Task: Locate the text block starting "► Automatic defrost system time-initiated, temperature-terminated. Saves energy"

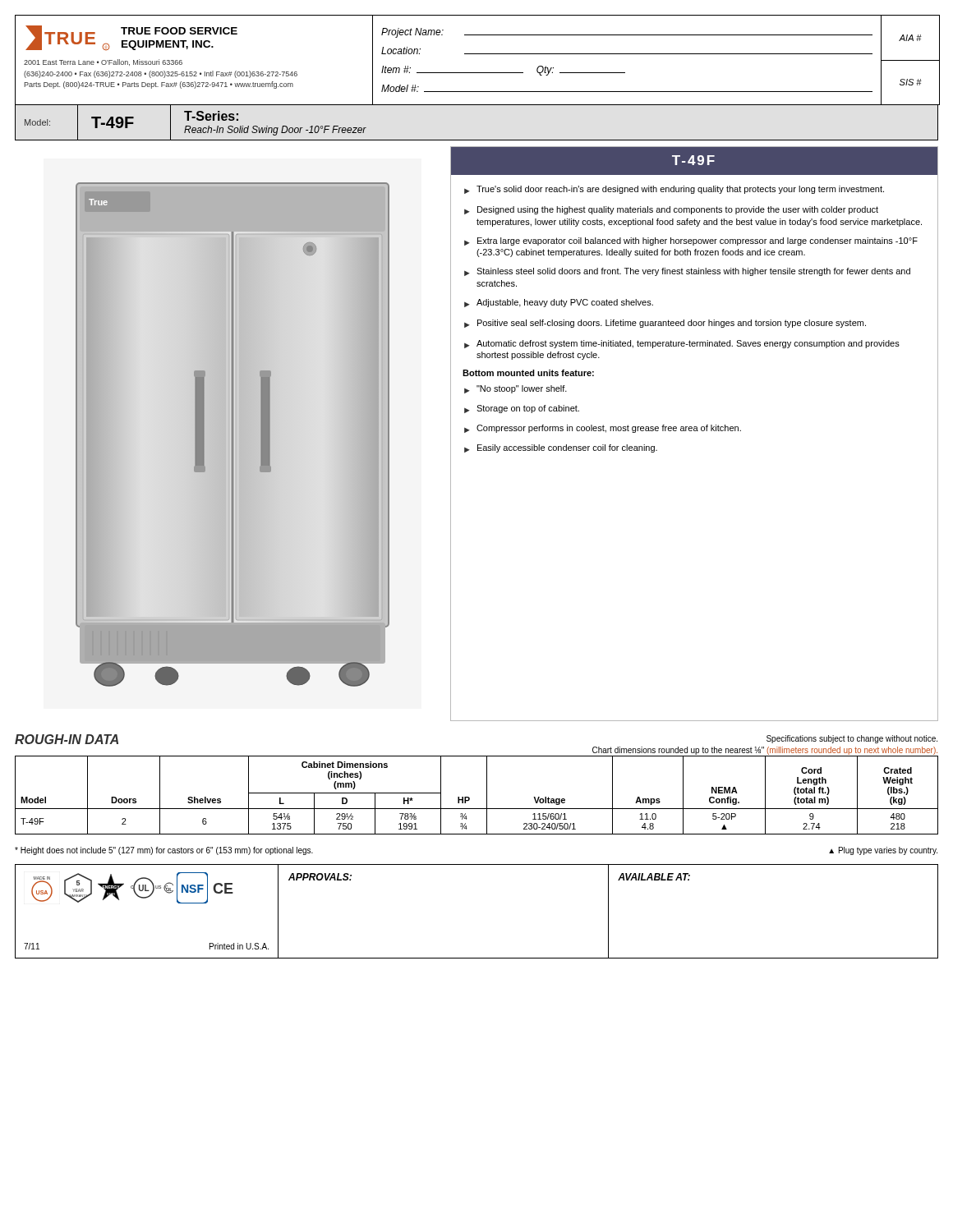Action: click(694, 349)
